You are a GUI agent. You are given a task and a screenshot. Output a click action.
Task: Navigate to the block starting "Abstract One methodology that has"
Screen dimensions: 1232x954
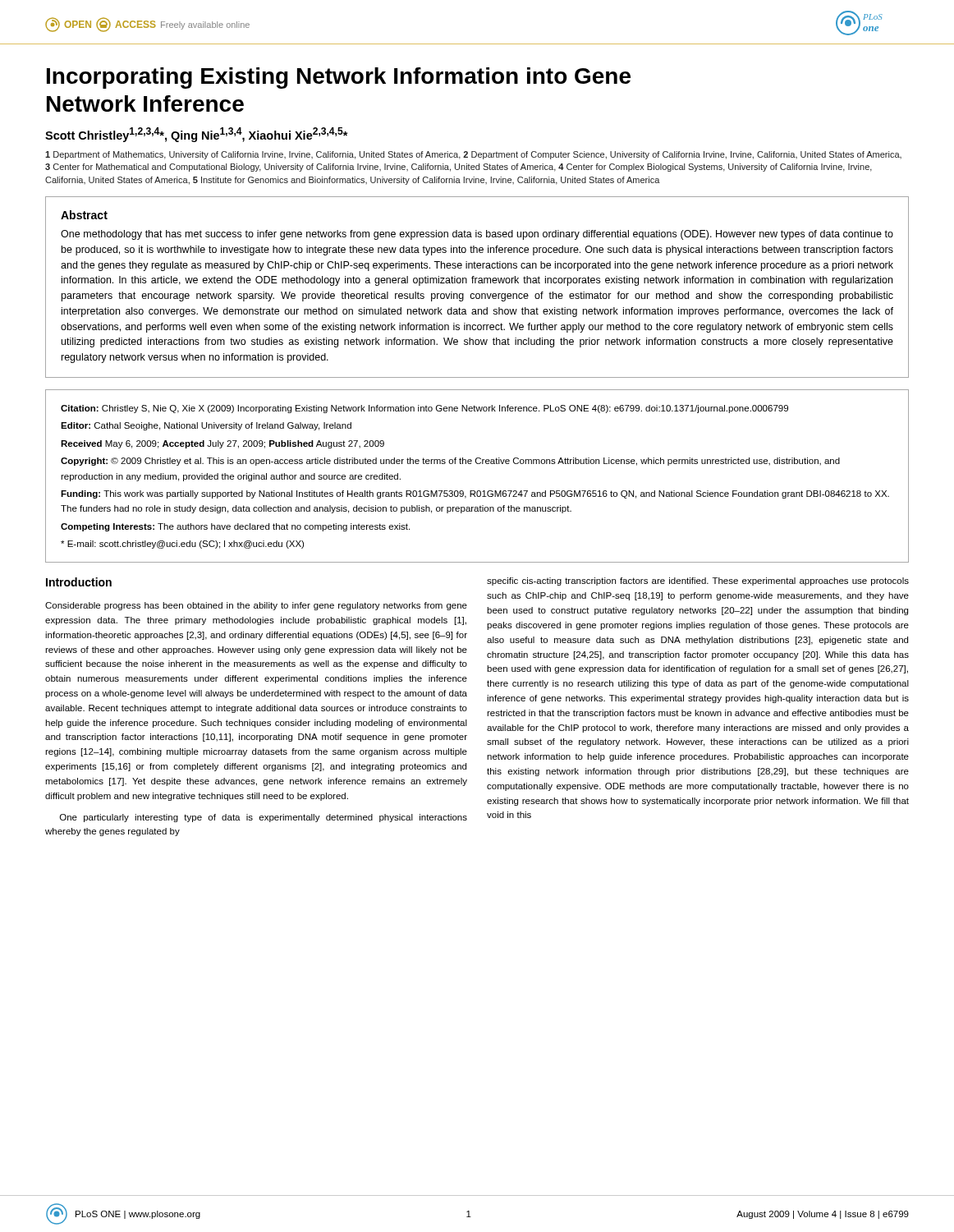click(x=477, y=287)
